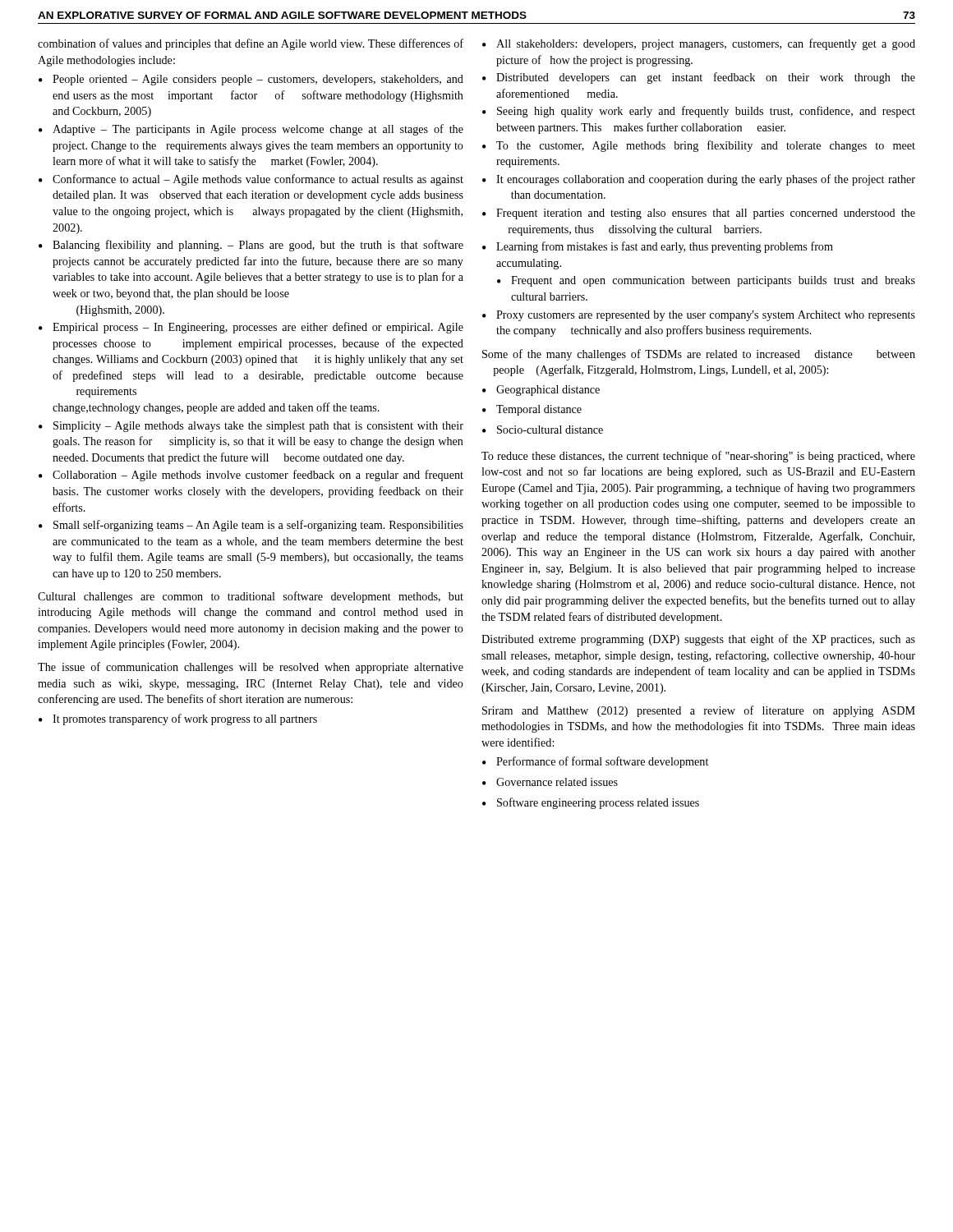953x1232 pixels.
Task: Find the text starting "• Collaboration – Agile methods involve"
Action: click(251, 492)
